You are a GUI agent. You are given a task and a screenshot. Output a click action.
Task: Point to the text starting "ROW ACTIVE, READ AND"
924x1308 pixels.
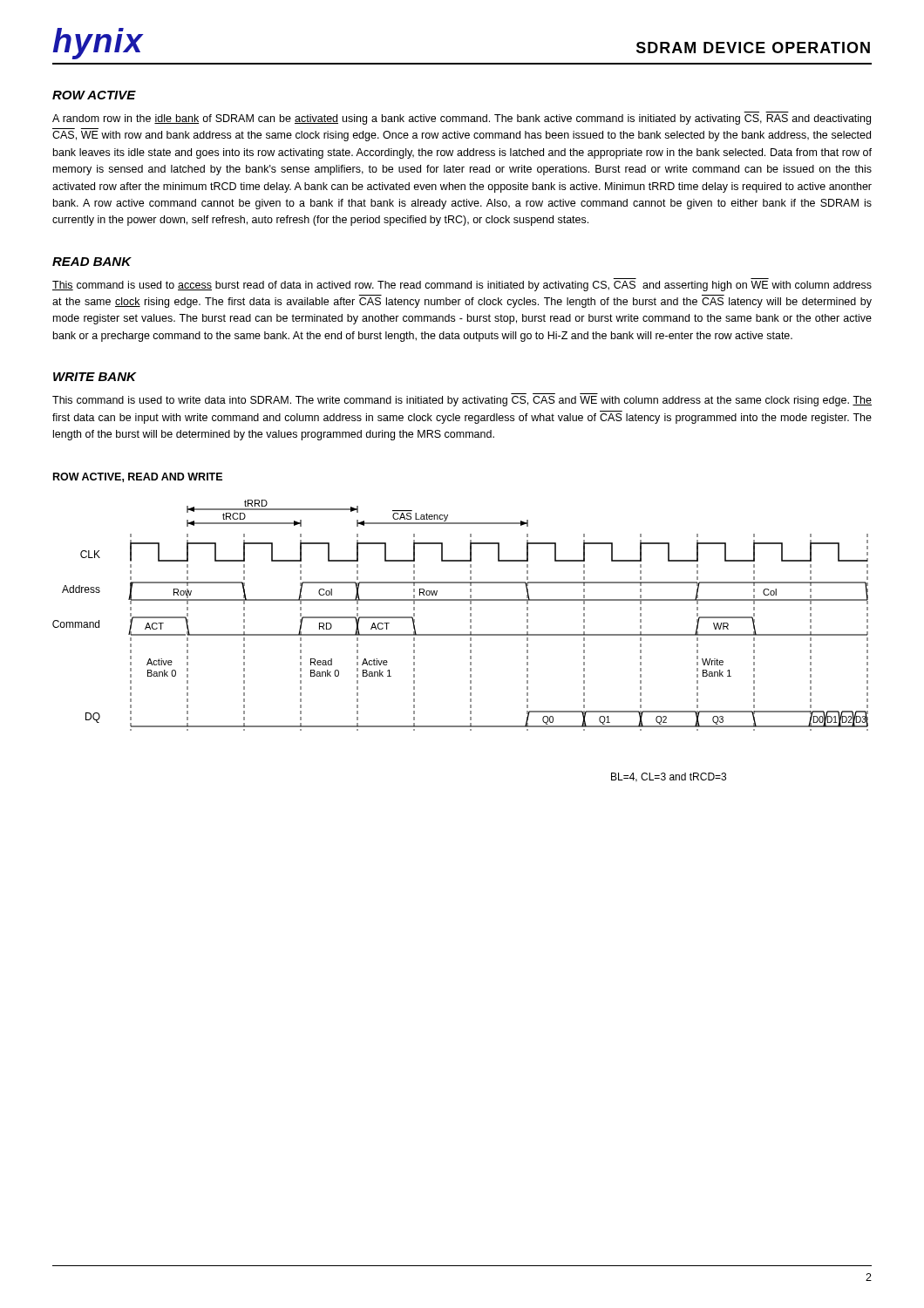coord(138,477)
